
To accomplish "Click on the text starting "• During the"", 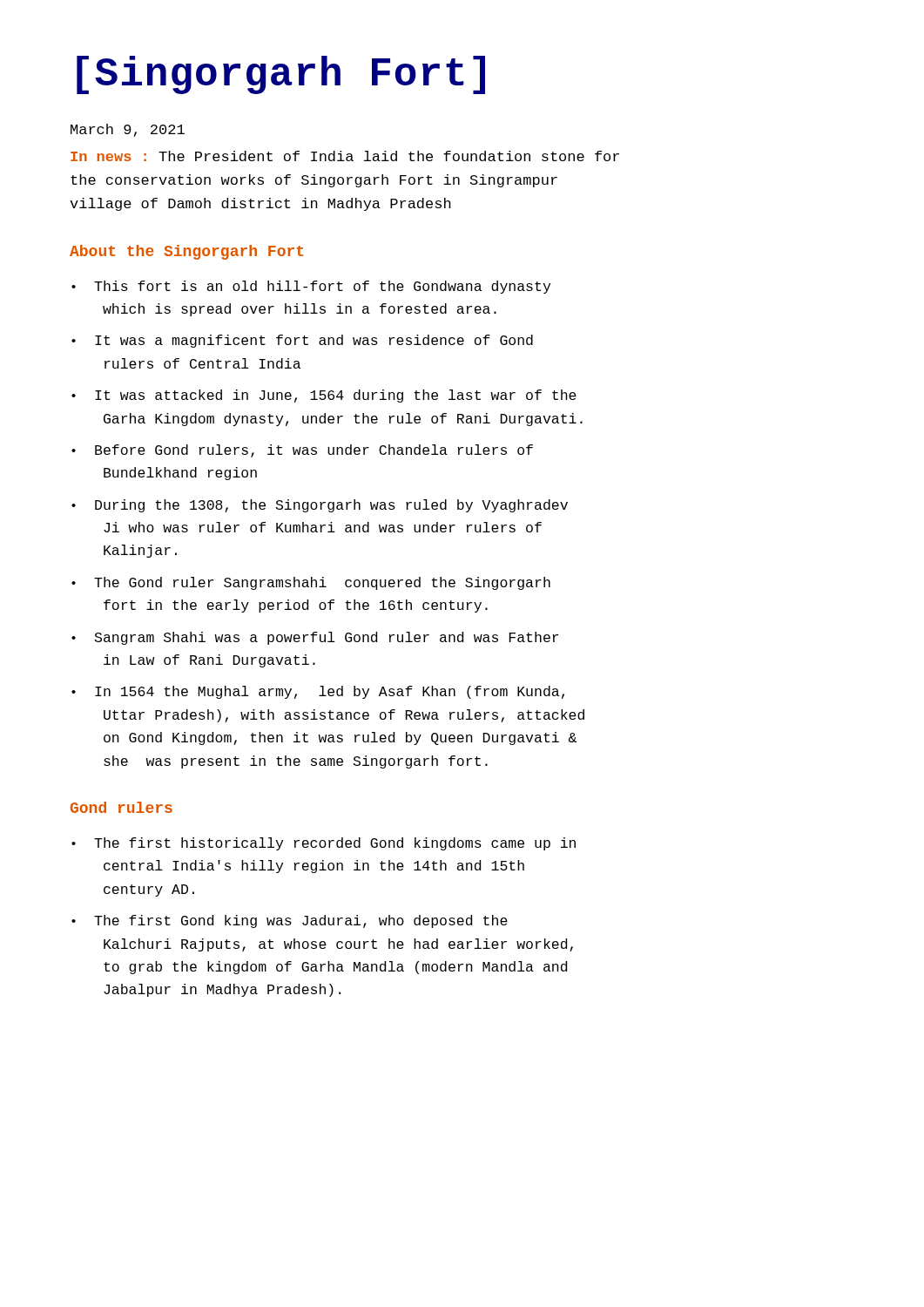I will click(x=462, y=529).
